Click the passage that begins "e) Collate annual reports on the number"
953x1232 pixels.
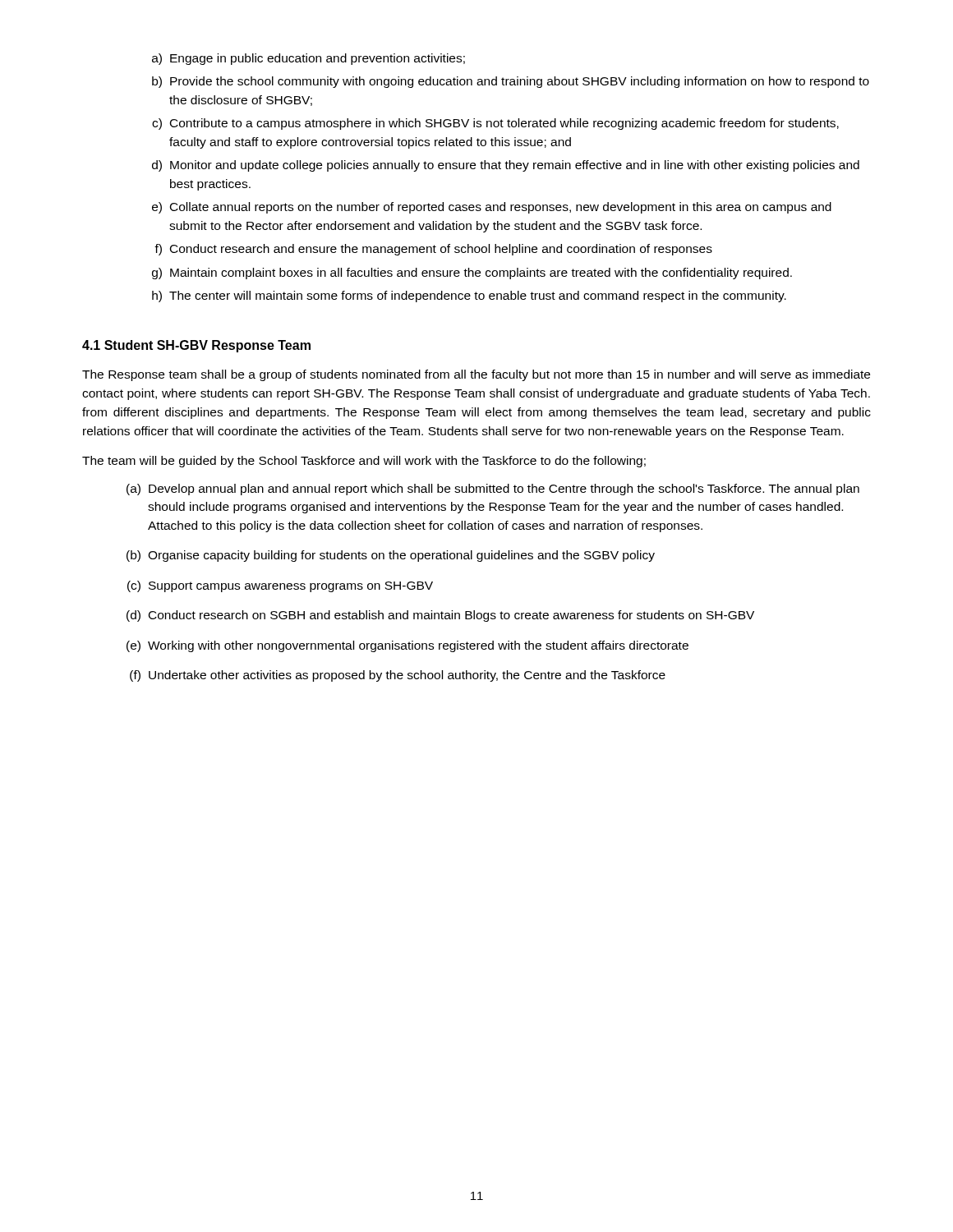click(x=501, y=217)
